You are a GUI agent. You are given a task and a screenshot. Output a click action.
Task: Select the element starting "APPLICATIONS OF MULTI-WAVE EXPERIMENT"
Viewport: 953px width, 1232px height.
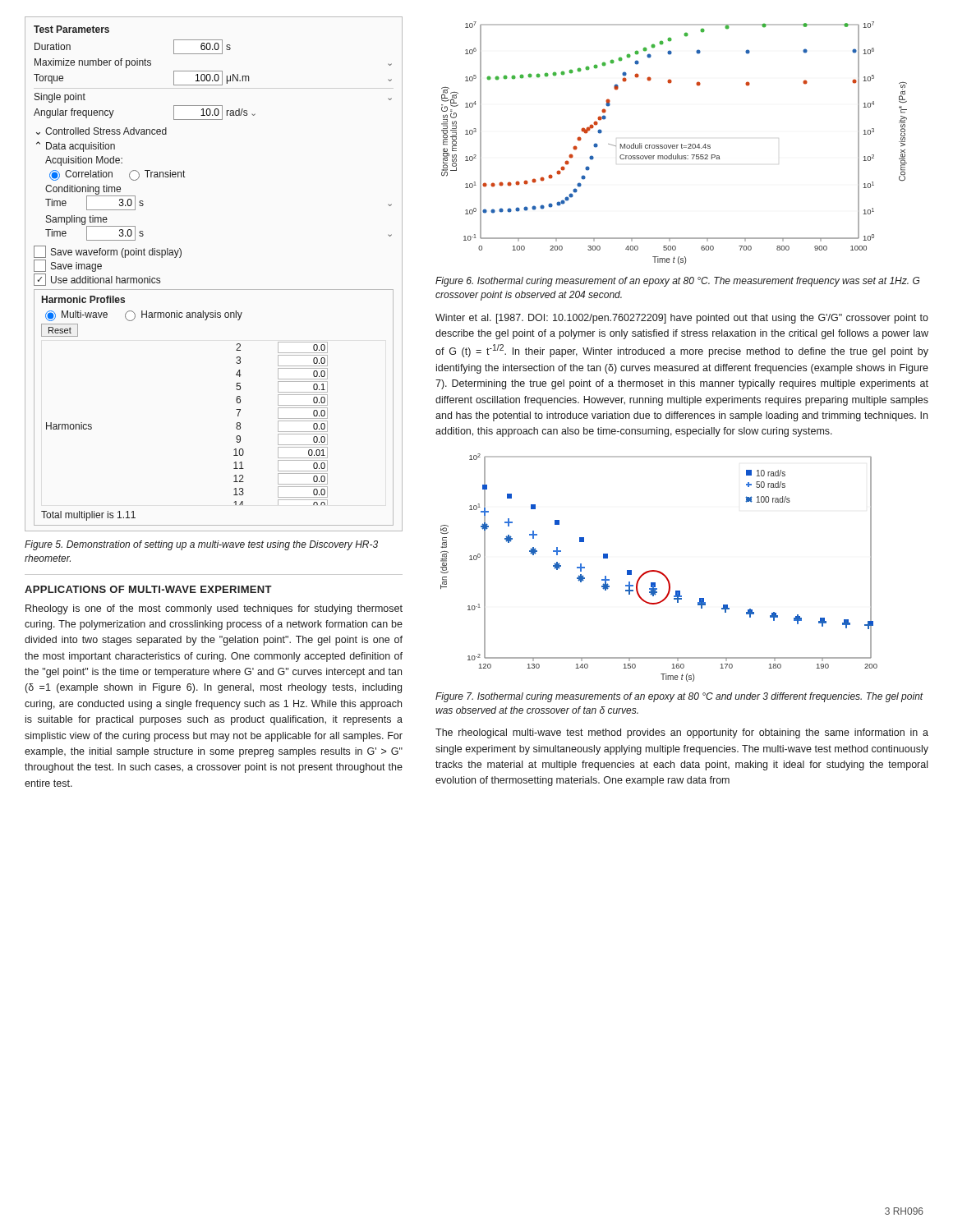pyautogui.click(x=148, y=589)
